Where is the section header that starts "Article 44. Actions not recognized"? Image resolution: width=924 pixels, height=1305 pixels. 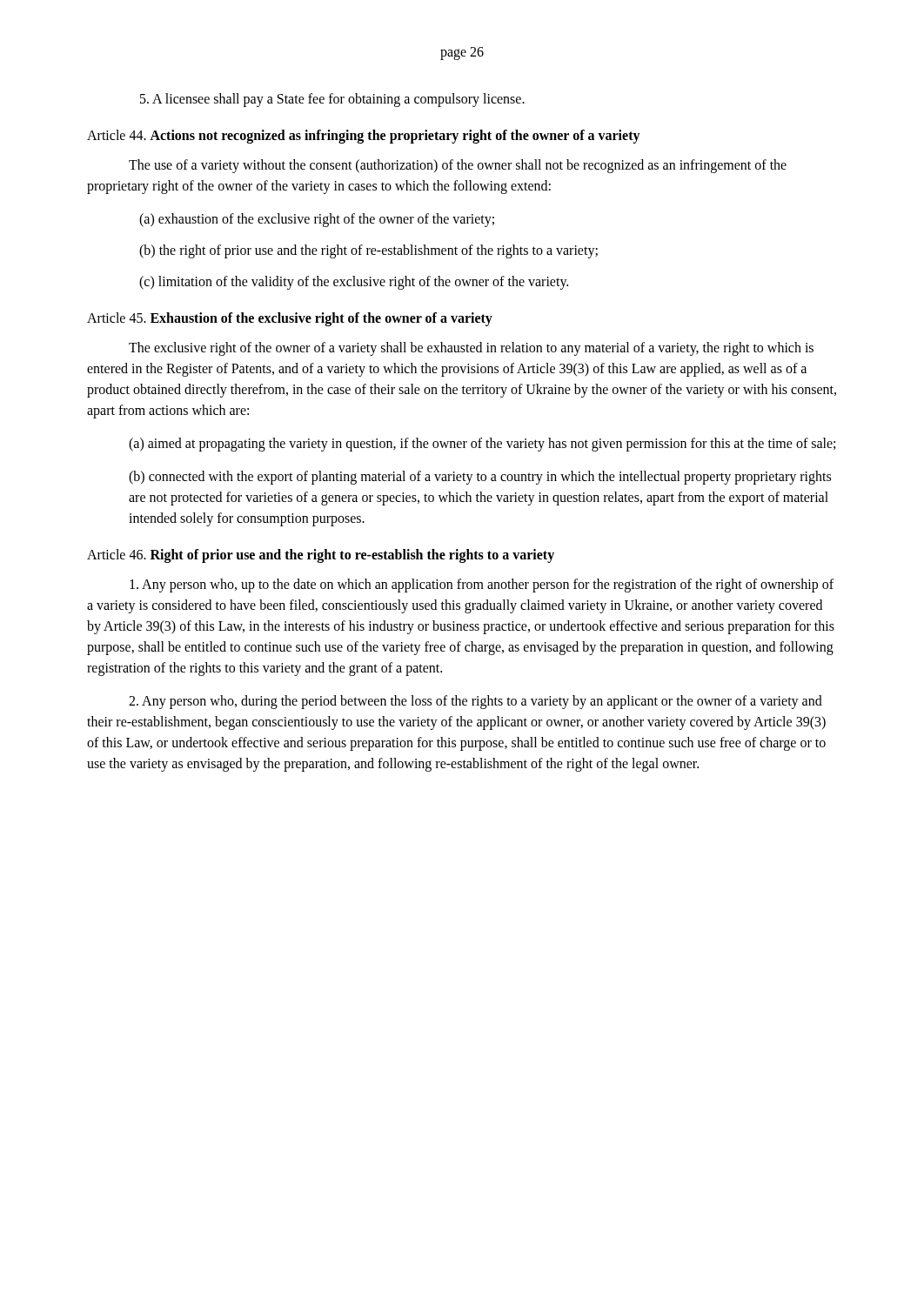(x=363, y=135)
